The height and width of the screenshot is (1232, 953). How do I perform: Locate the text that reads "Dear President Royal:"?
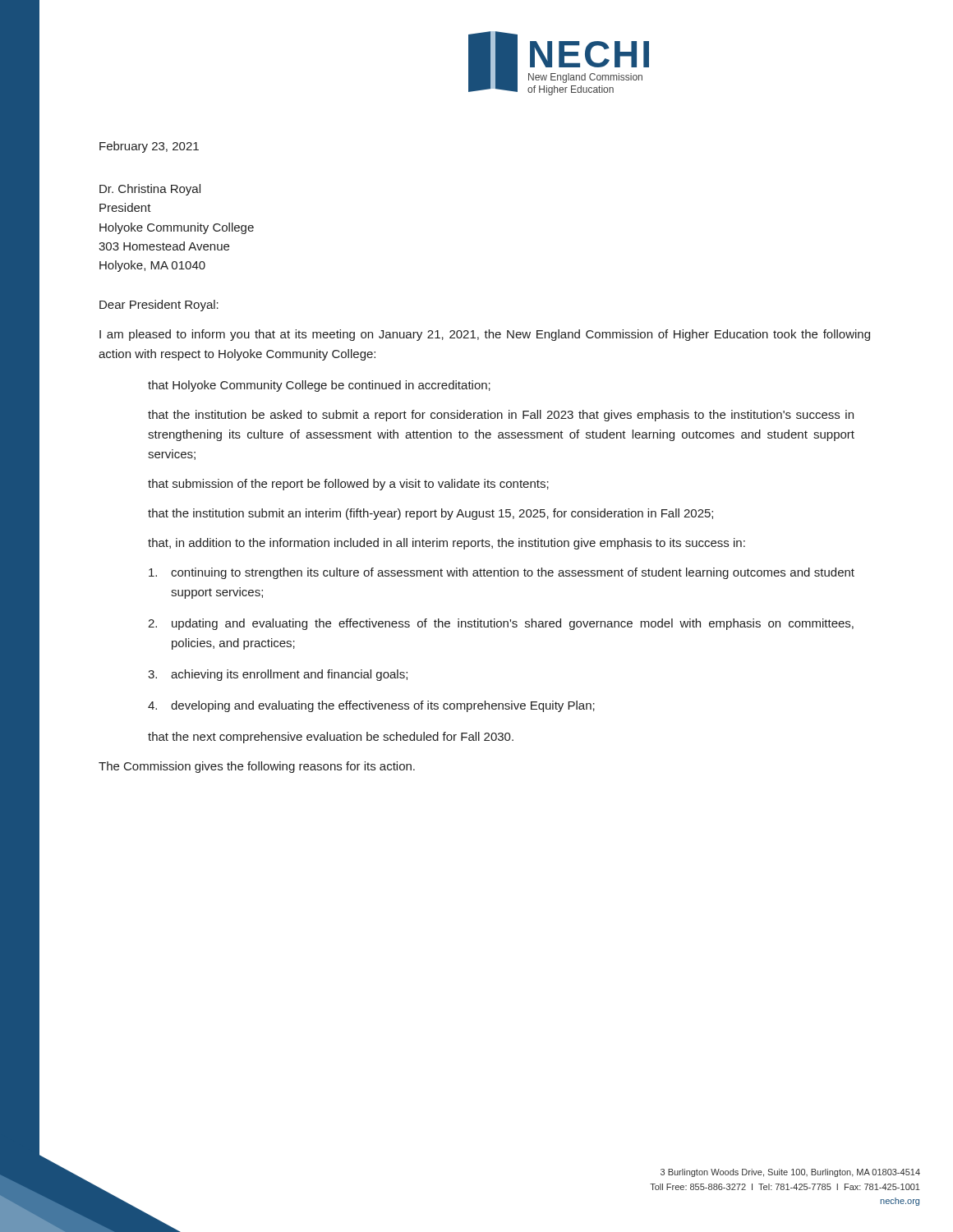pyautogui.click(x=159, y=304)
